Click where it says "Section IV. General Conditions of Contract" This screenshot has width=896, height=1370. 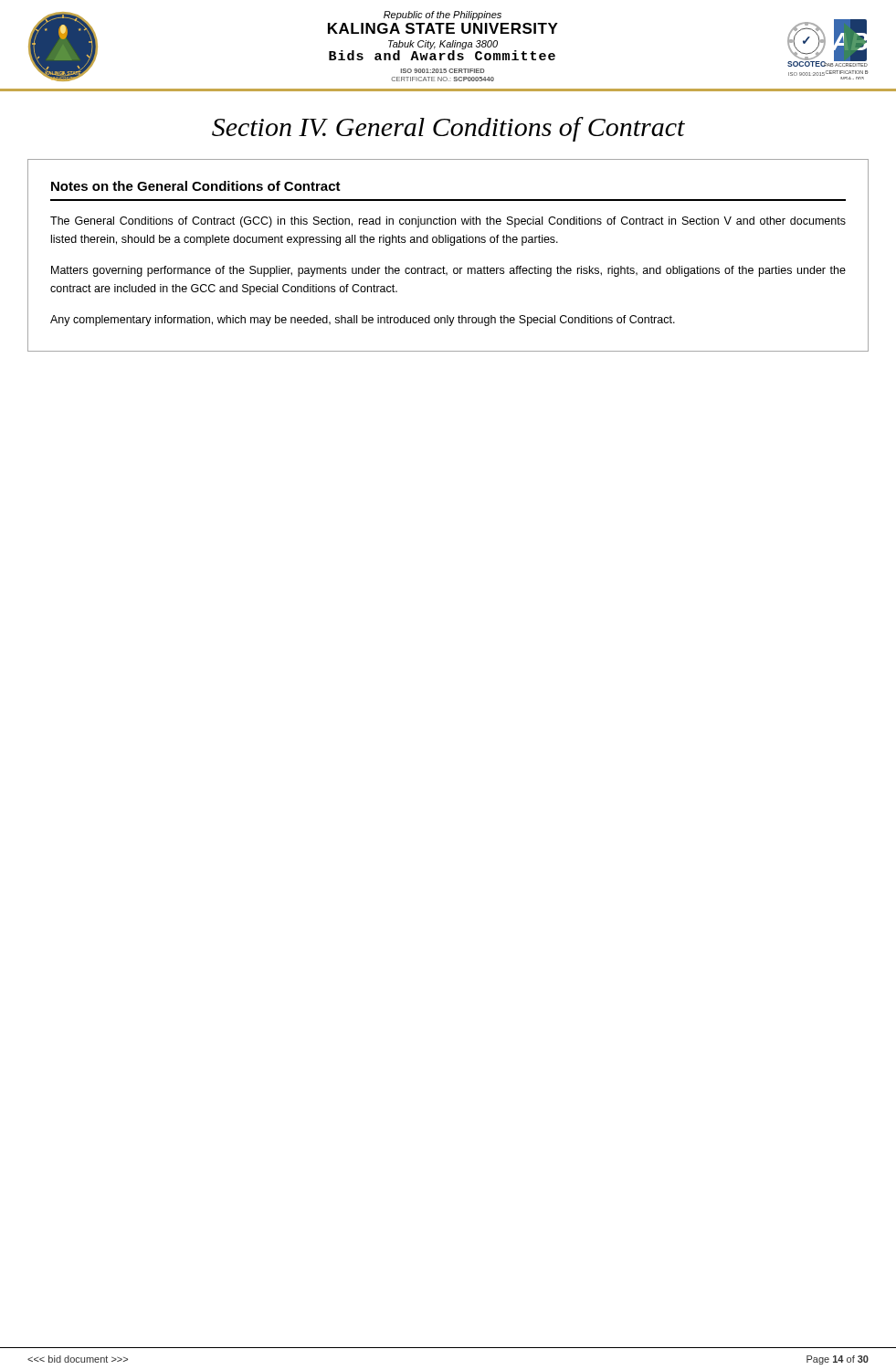tap(448, 126)
